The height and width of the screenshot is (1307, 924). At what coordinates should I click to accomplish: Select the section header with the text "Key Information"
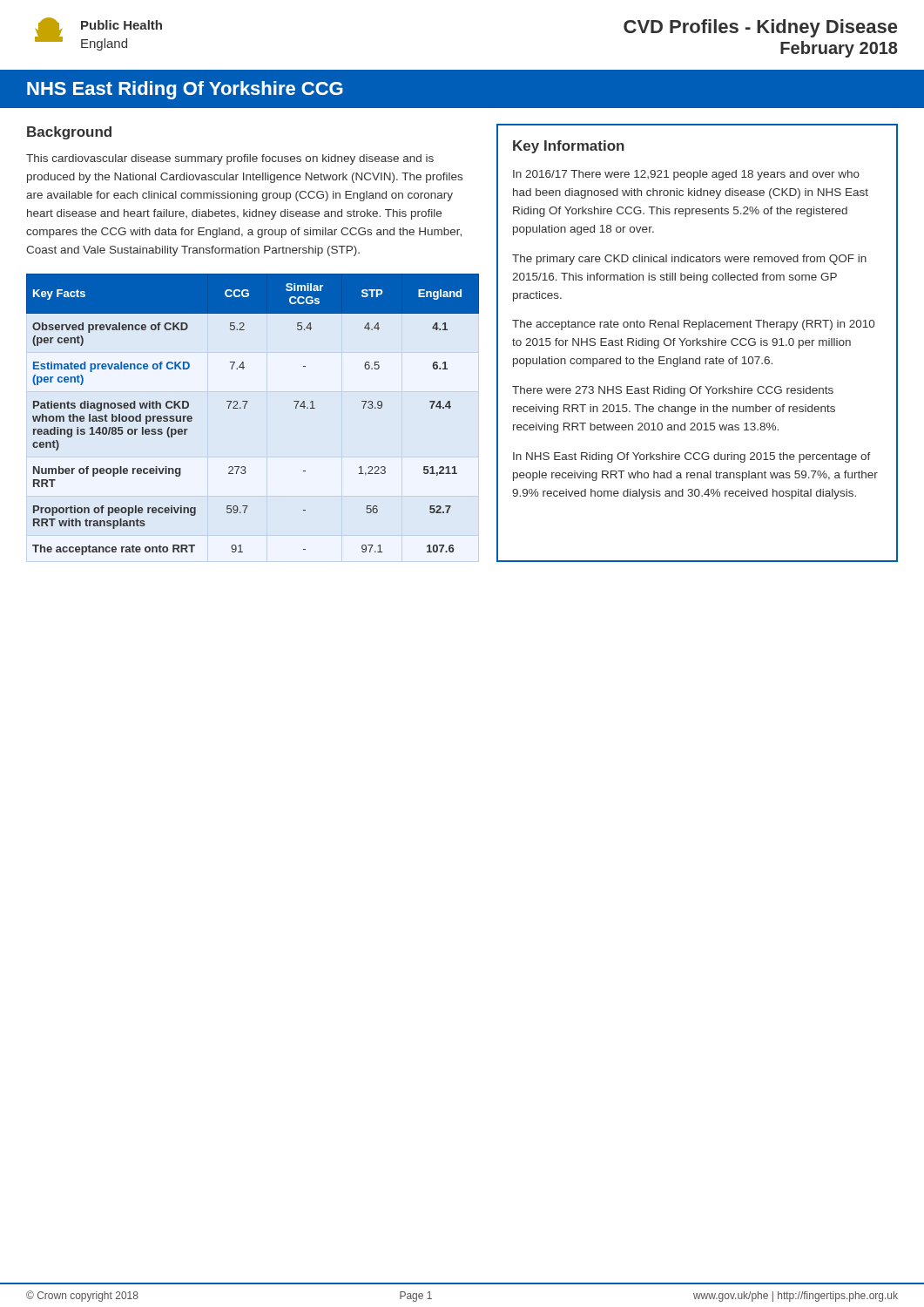pos(568,146)
